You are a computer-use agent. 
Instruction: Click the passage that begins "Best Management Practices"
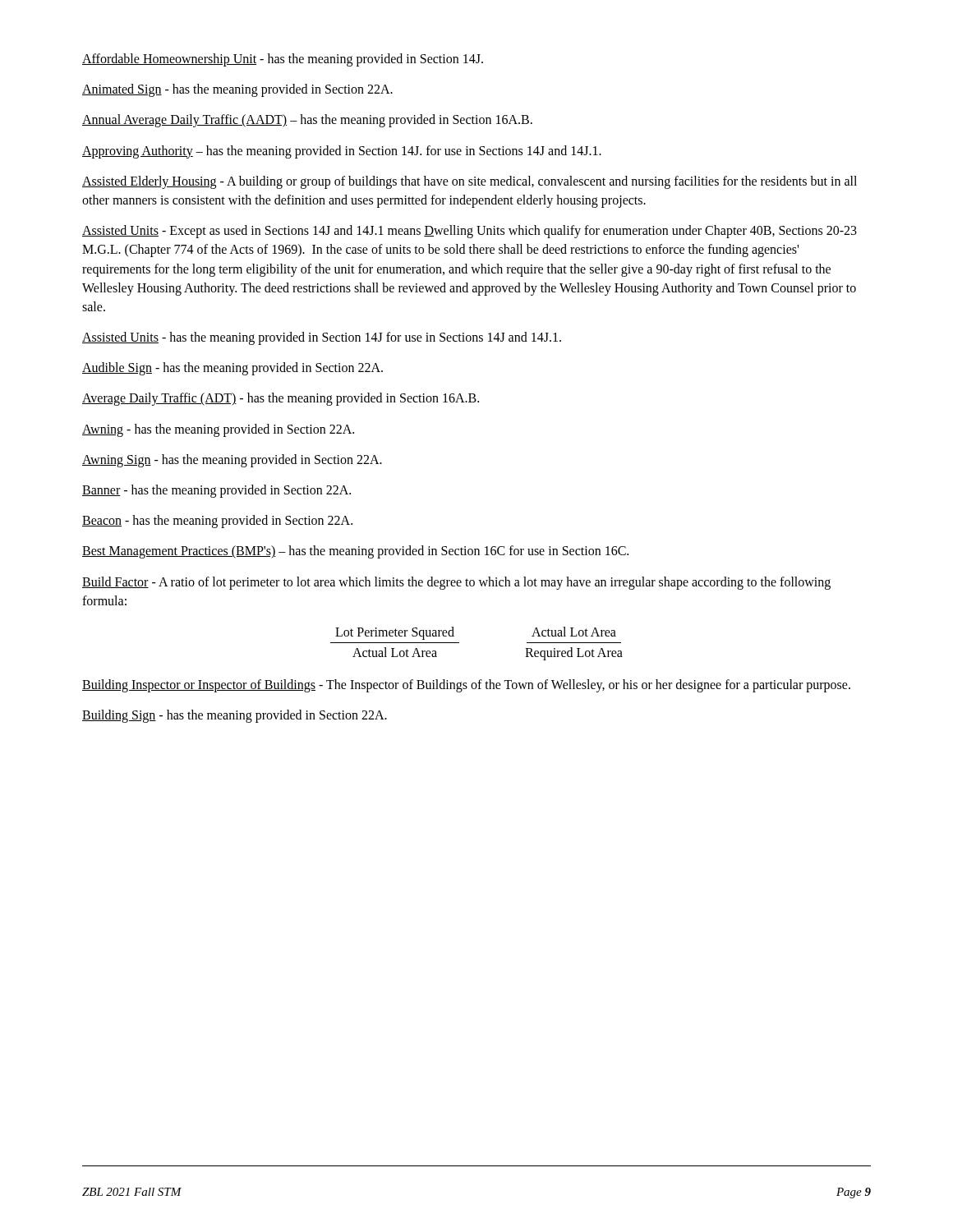pos(356,551)
